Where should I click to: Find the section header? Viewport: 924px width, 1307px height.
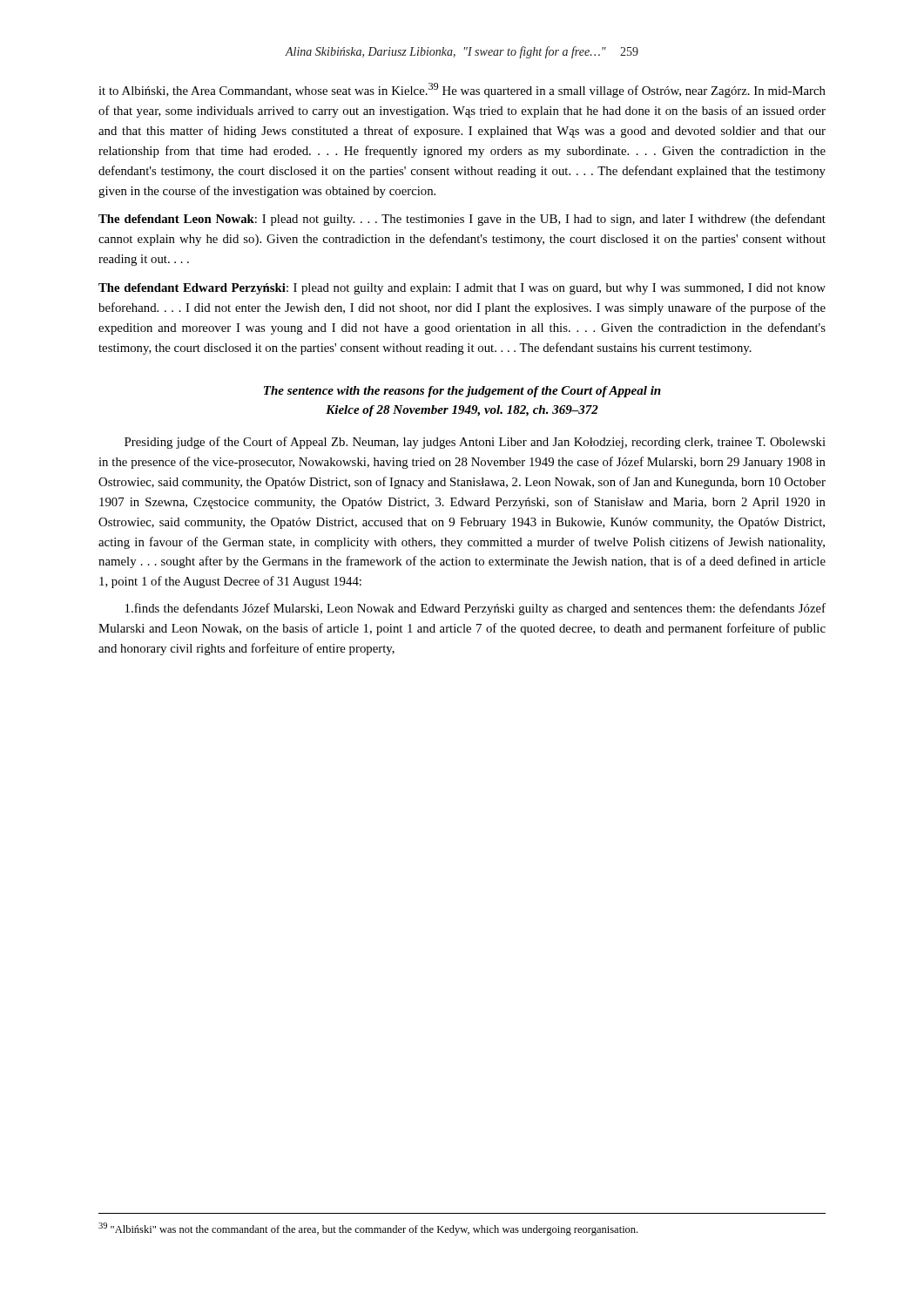[x=462, y=400]
